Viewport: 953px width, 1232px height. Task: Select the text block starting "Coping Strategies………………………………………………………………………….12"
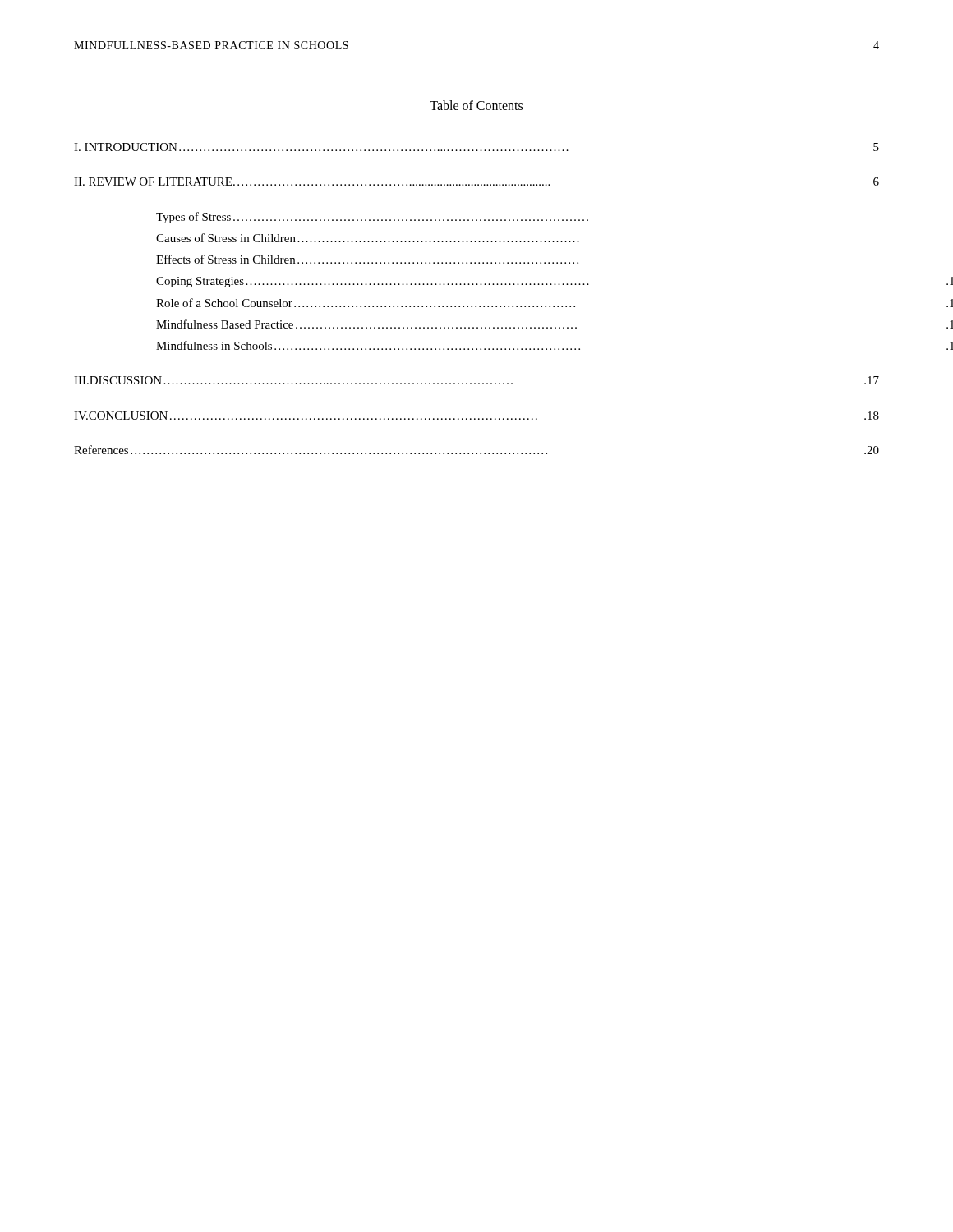555,281
